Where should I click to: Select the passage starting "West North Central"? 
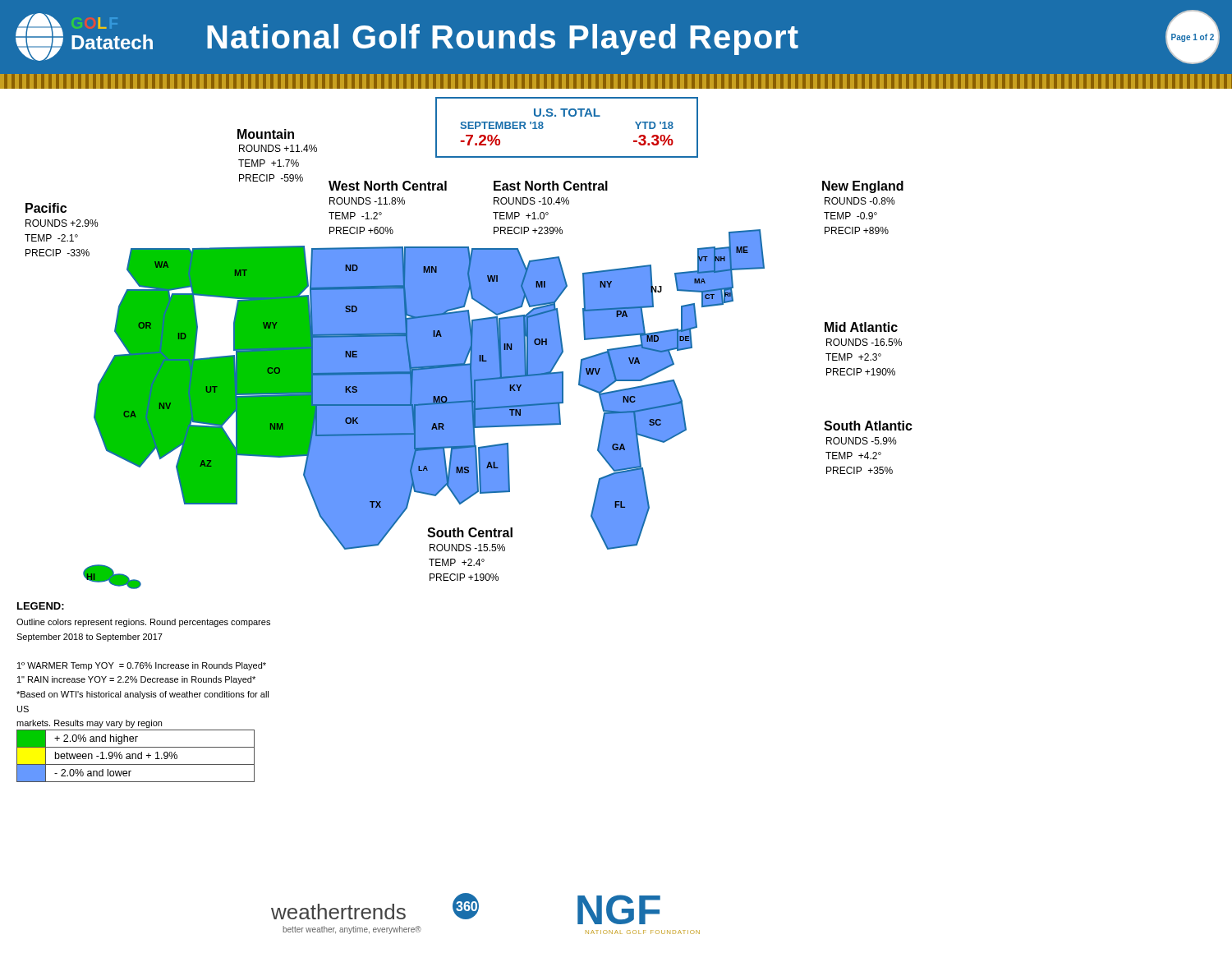click(x=388, y=186)
